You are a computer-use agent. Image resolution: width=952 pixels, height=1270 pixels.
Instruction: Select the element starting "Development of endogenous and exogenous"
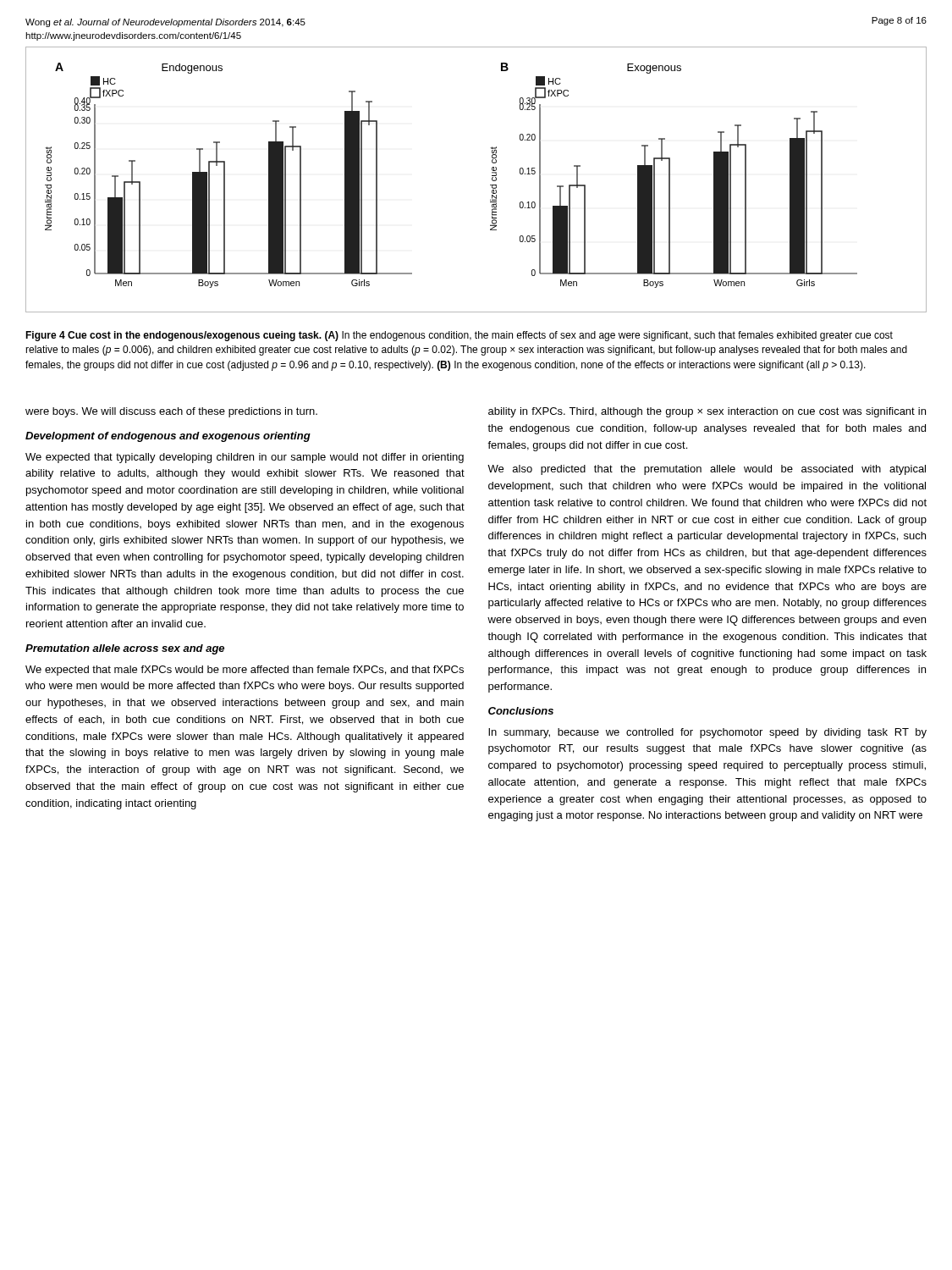(x=36, y=429)
